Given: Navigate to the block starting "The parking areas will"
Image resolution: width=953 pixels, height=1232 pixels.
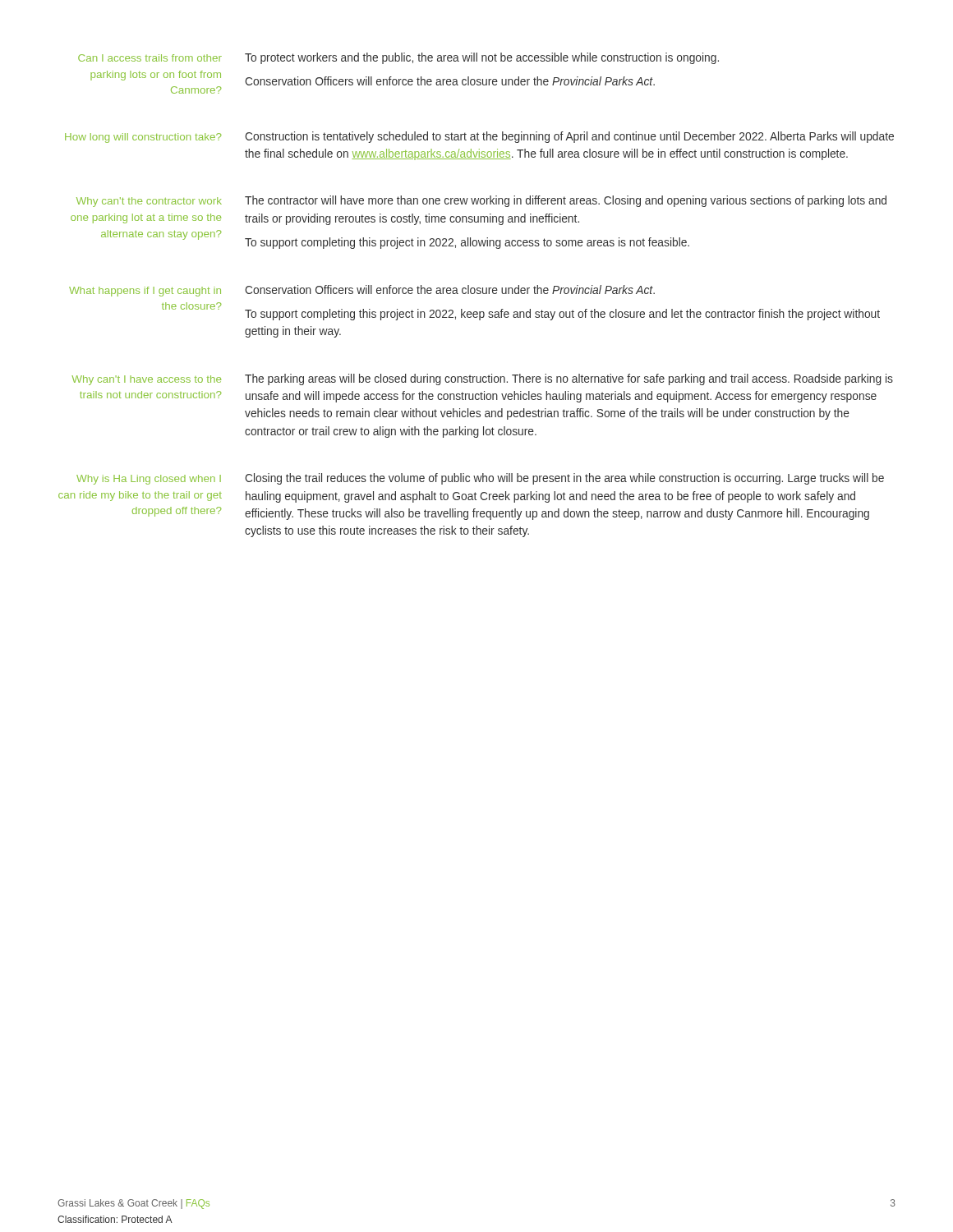Looking at the screenshot, I should pos(570,405).
